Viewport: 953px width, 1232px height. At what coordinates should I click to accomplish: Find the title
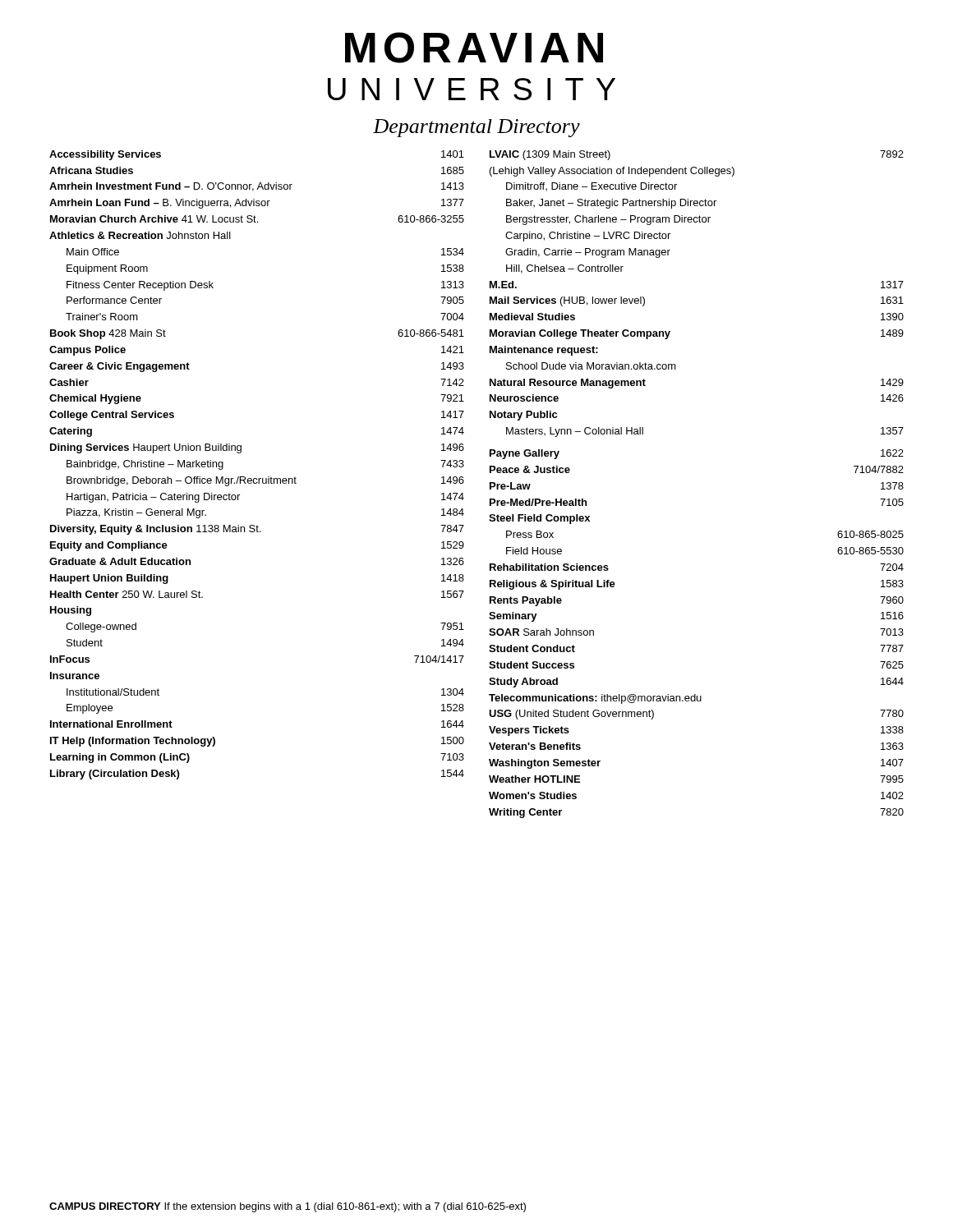(476, 67)
